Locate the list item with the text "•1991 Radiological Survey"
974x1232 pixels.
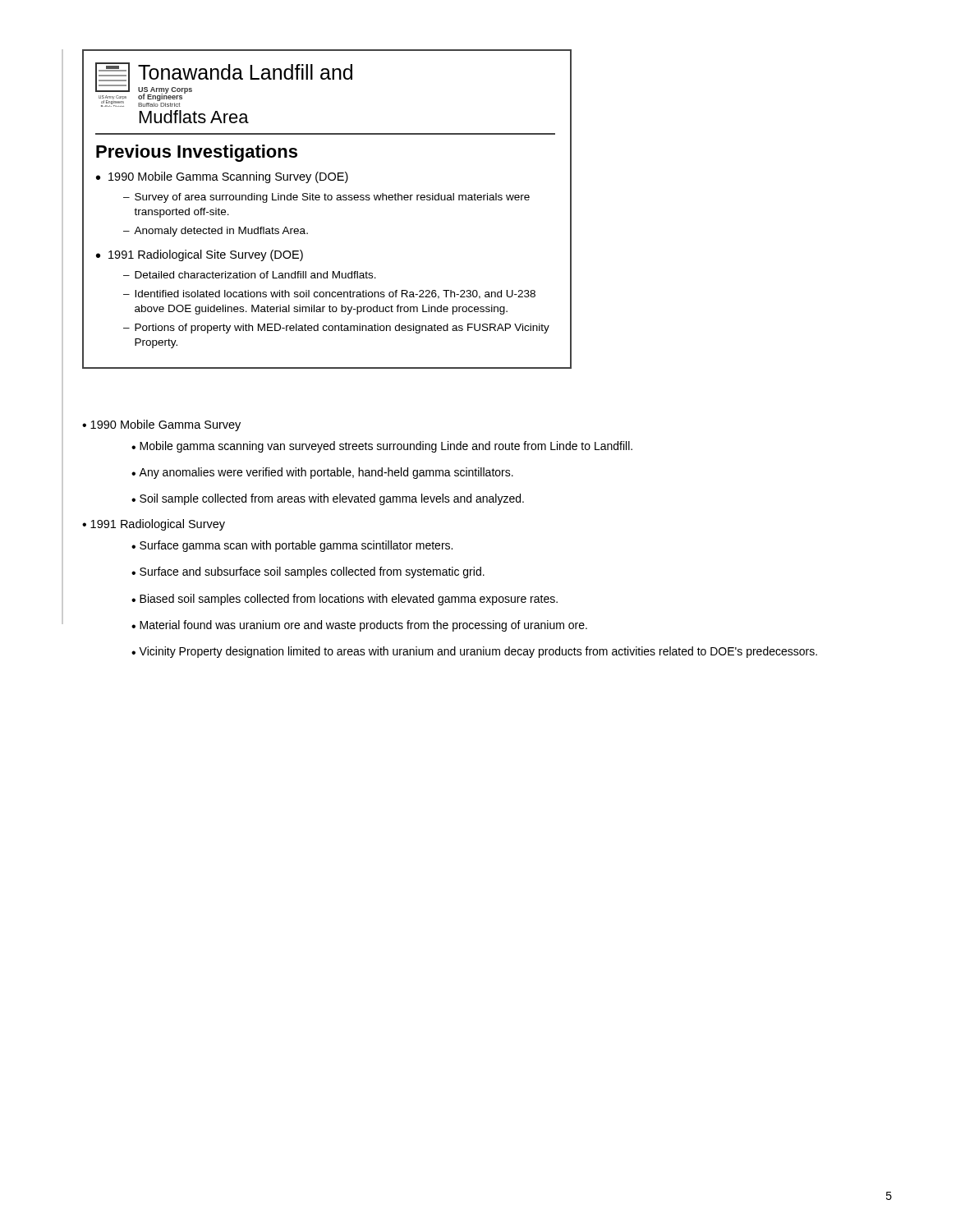pyautogui.click(x=154, y=525)
